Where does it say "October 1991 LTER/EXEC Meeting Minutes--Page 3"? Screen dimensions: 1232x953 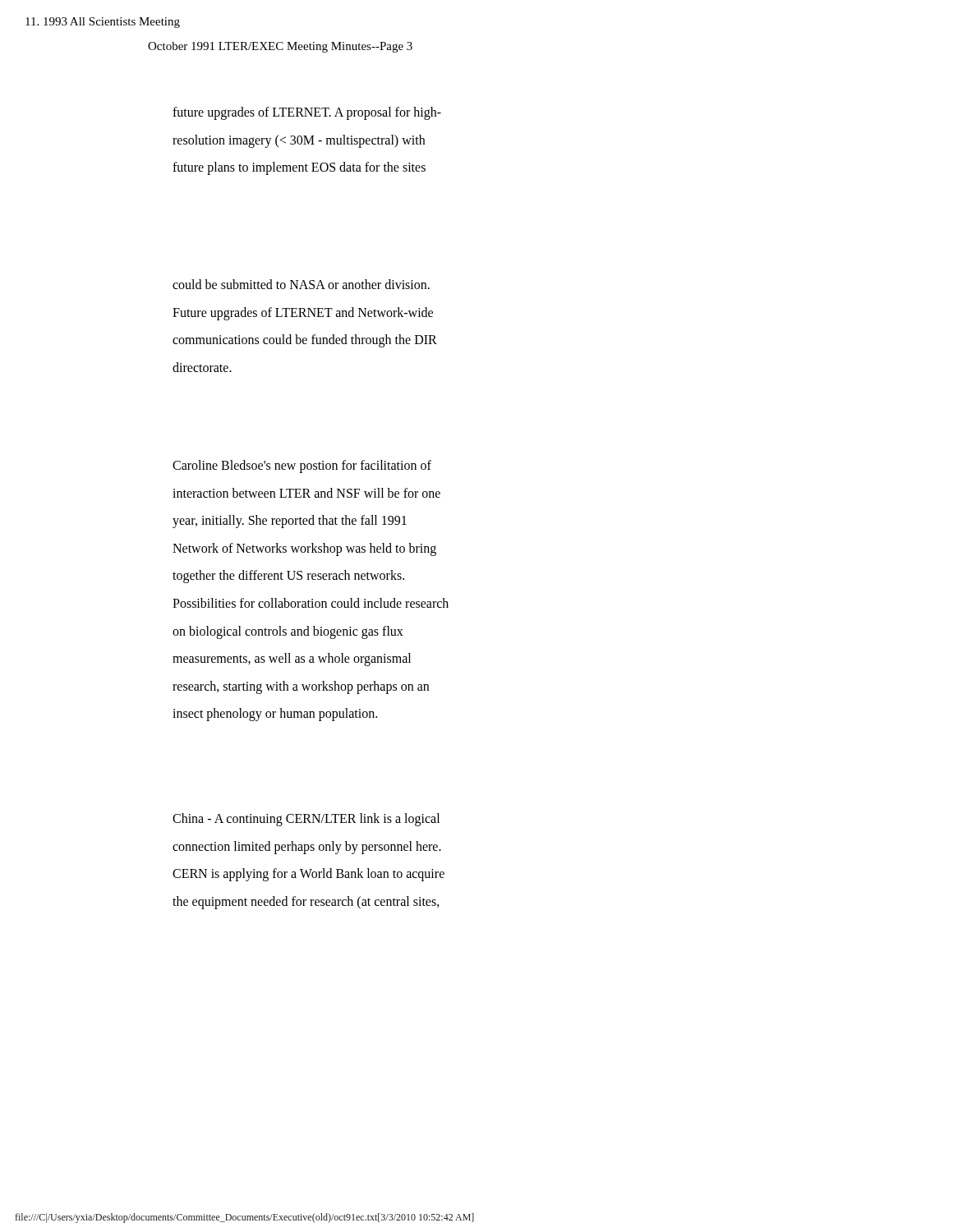pyautogui.click(x=280, y=46)
